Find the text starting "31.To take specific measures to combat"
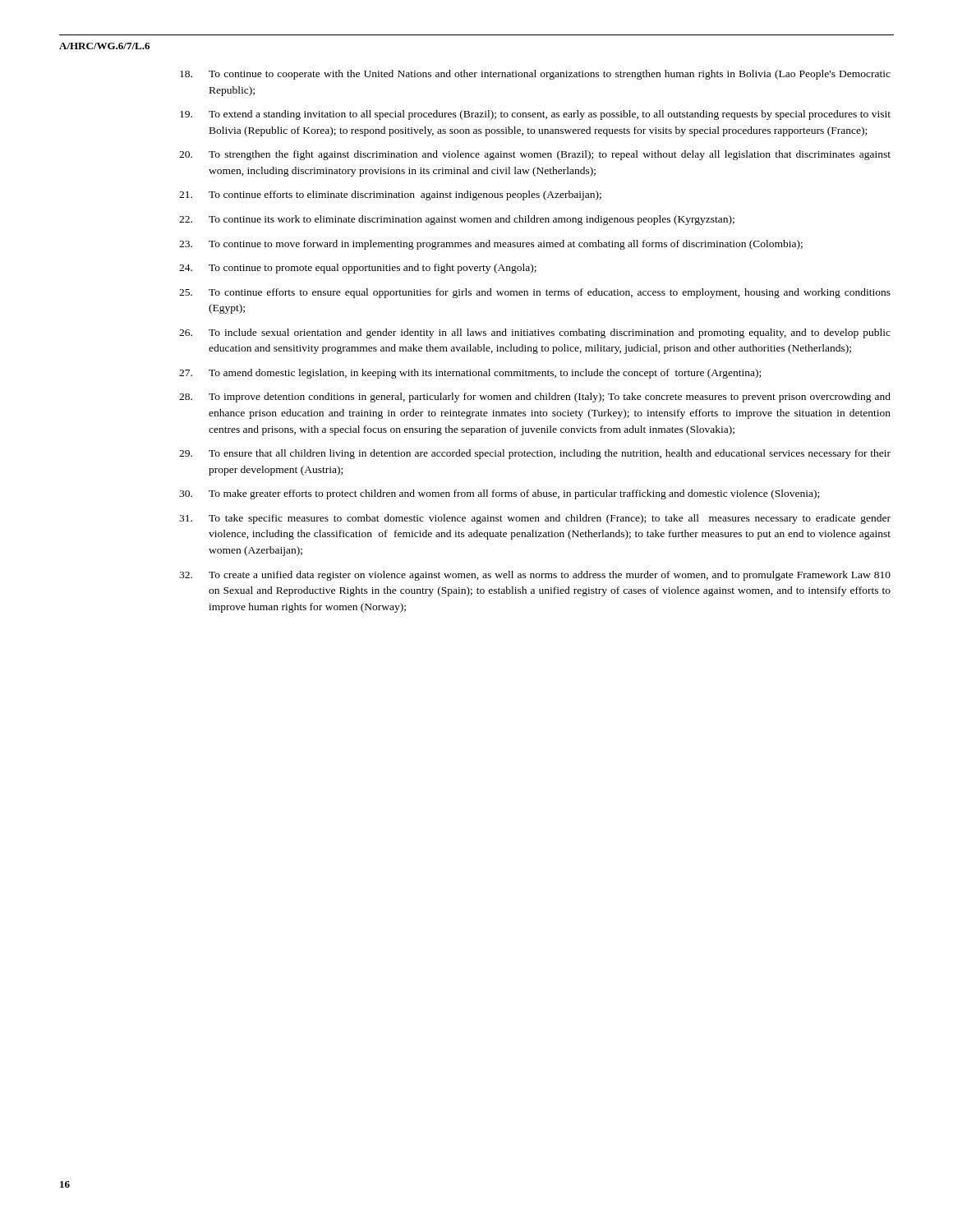Screen dimensions: 1232x953 click(x=535, y=534)
